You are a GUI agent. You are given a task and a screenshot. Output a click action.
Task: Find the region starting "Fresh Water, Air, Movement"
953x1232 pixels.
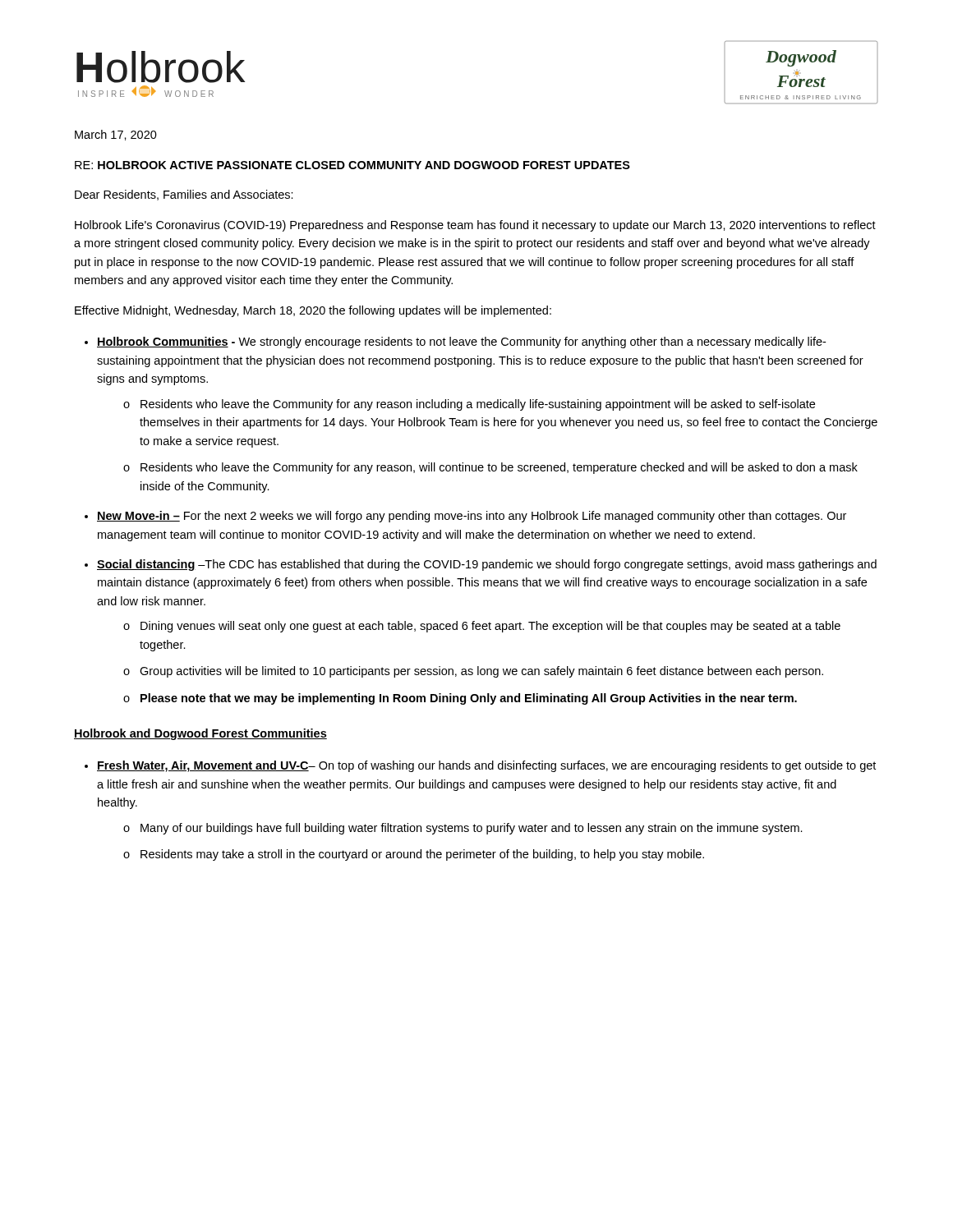pyautogui.click(x=486, y=766)
